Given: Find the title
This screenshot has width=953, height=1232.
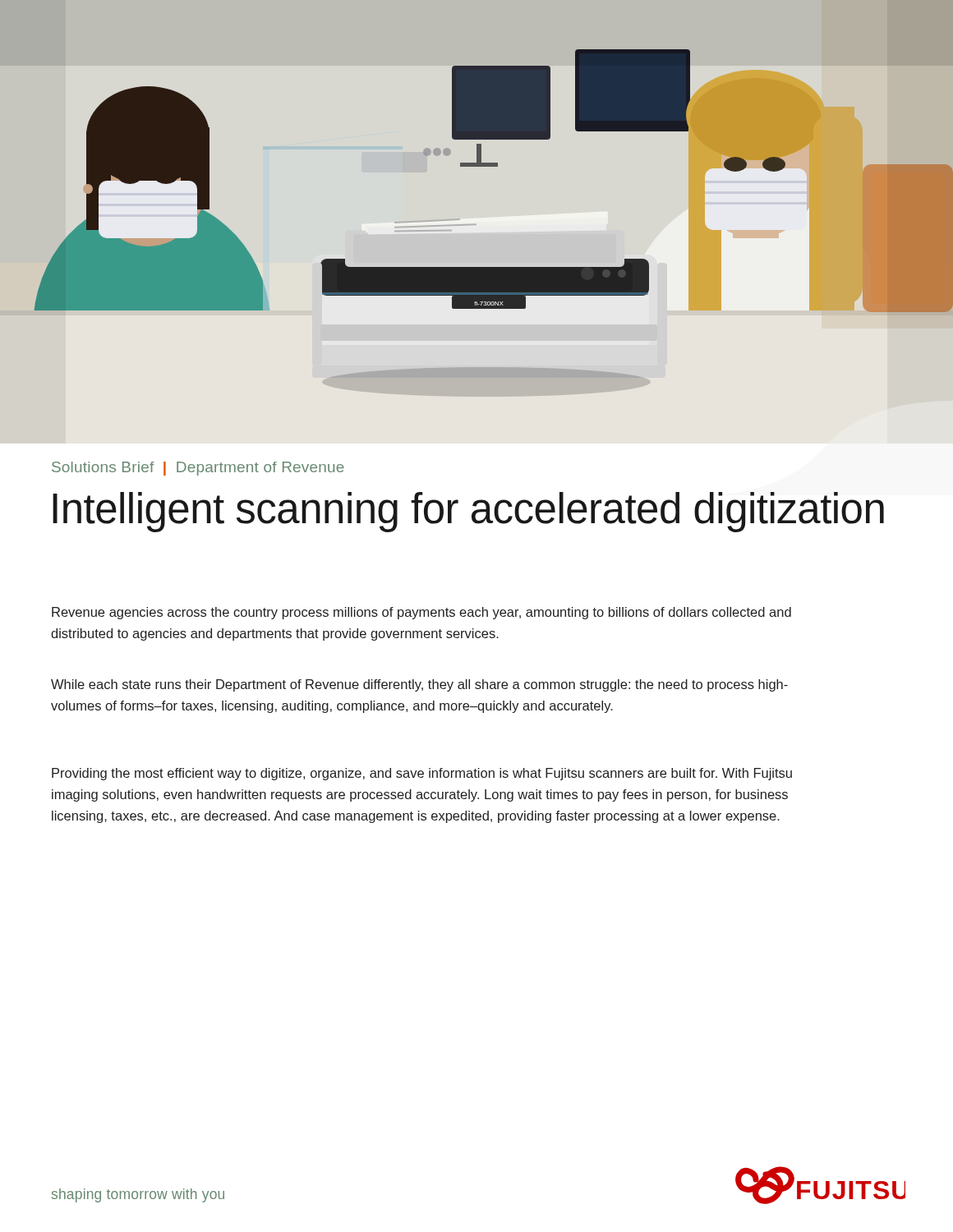Looking at the screenshot, I should [468, 509].
